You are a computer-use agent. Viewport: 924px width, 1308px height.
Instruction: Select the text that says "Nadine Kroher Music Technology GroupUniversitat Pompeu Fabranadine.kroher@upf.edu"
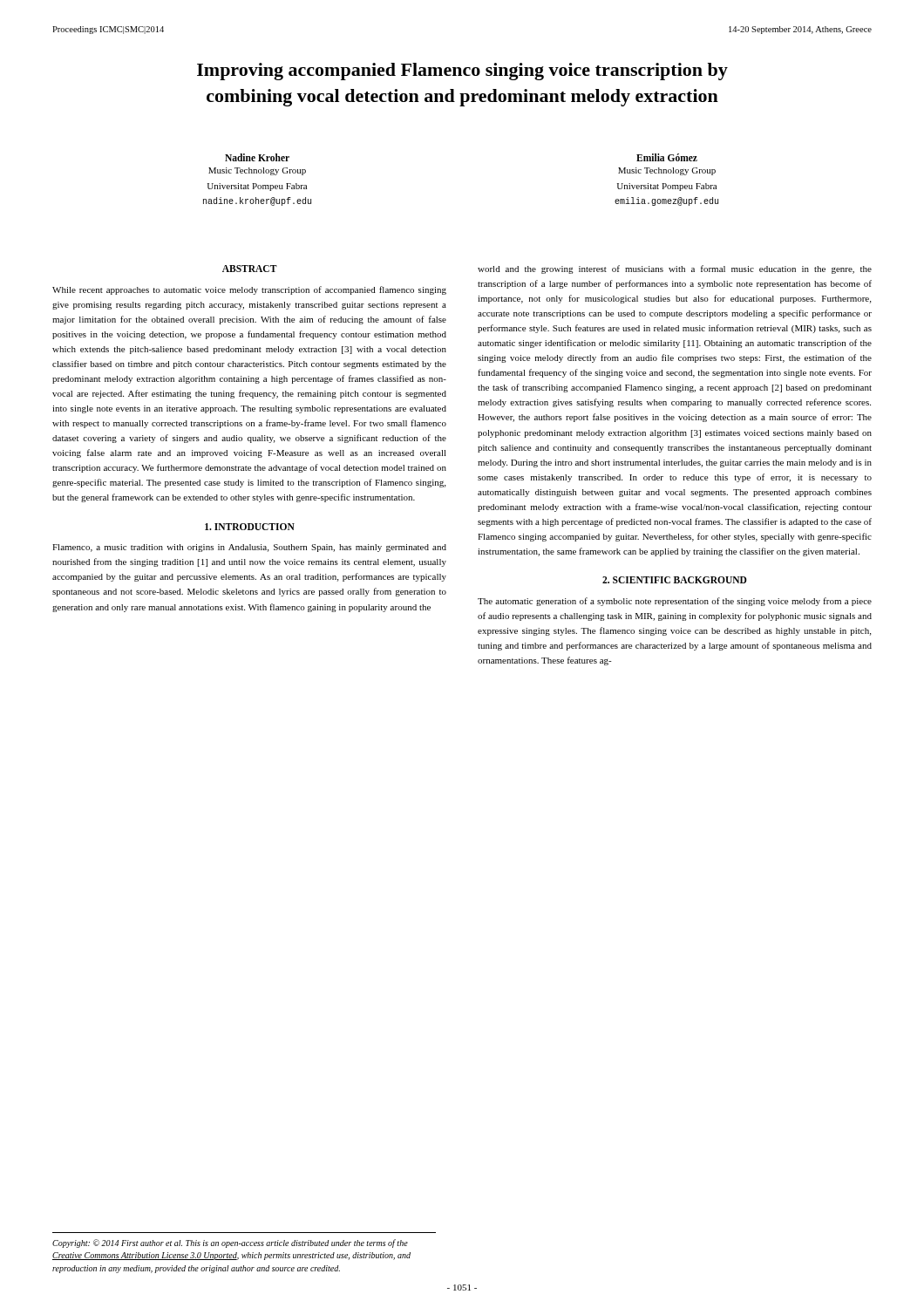click(x=257, y=181)
